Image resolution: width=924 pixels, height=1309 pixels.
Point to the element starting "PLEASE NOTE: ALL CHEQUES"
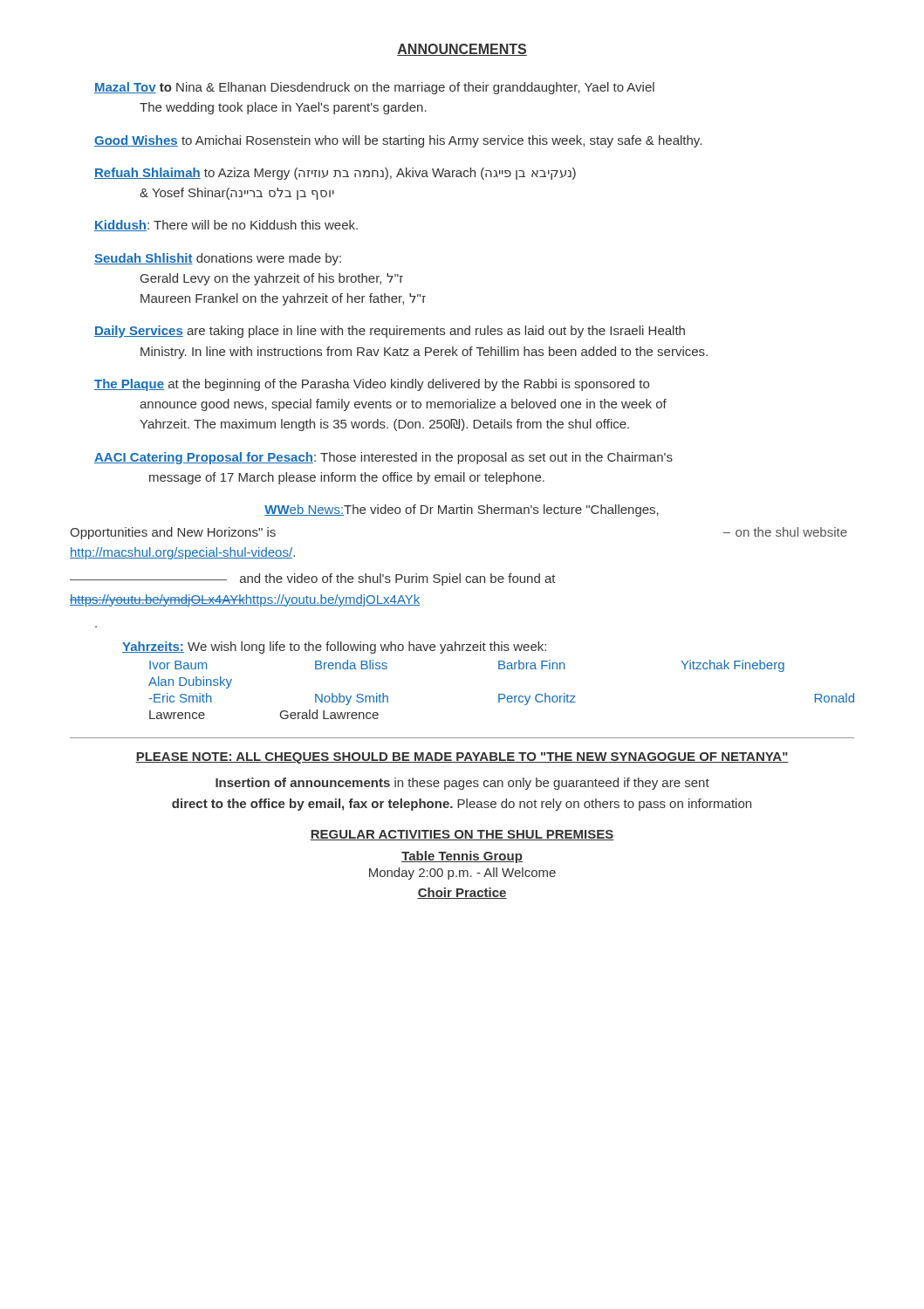[x=462, y=756]
